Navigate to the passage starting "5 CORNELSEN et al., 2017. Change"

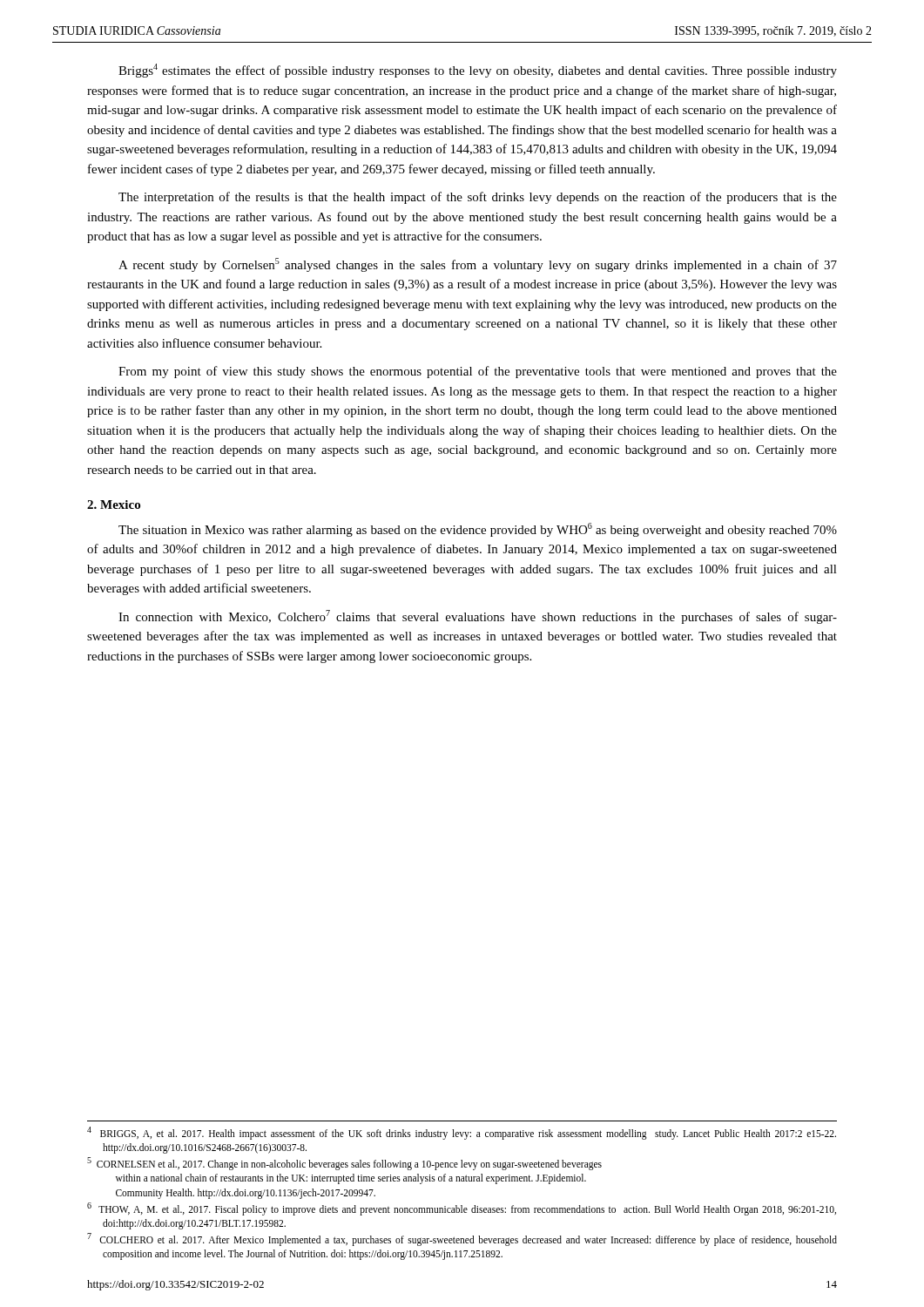click(x=345, y=1178)
